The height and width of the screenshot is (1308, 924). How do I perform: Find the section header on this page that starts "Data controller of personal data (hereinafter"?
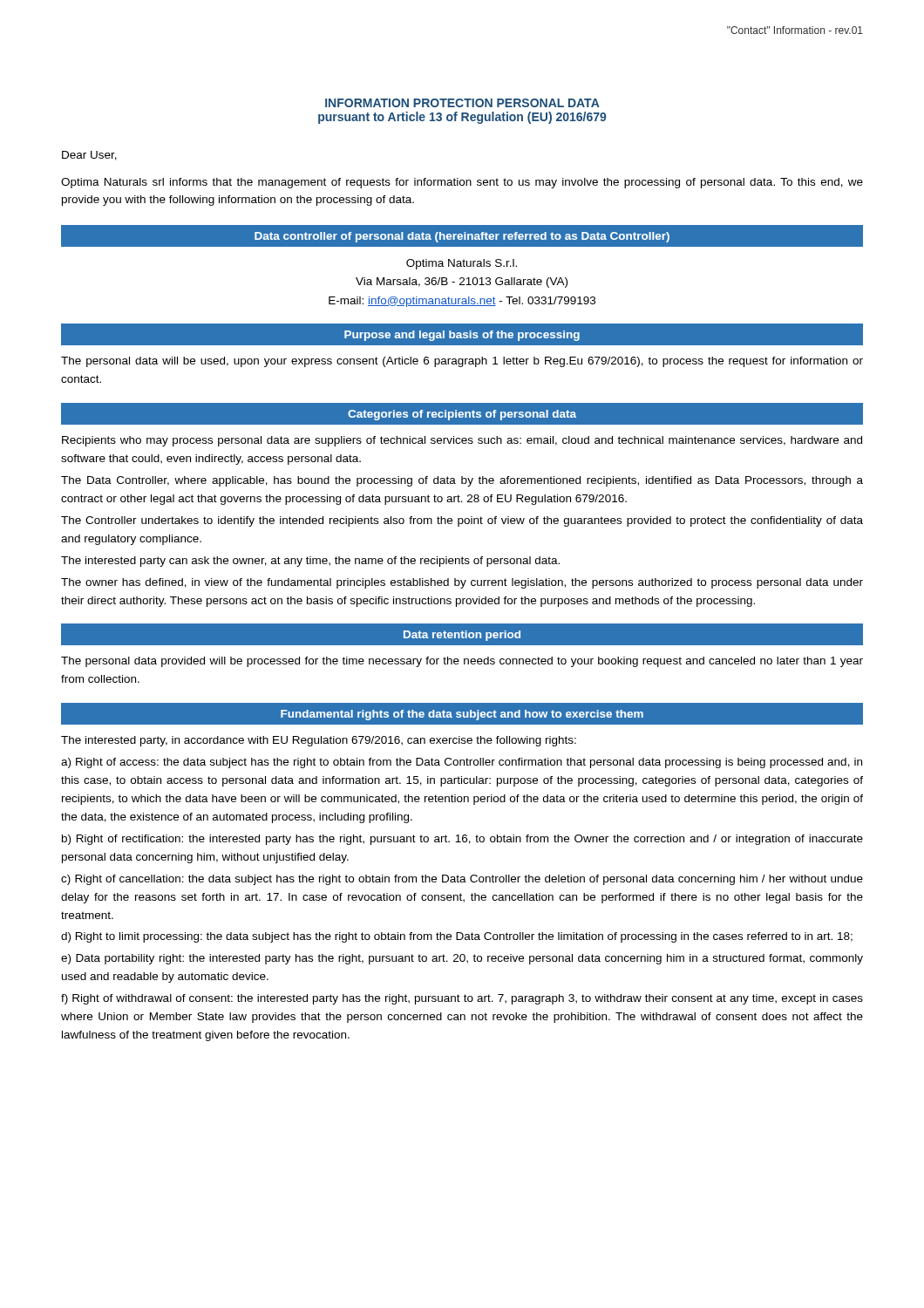coord(462,235)
